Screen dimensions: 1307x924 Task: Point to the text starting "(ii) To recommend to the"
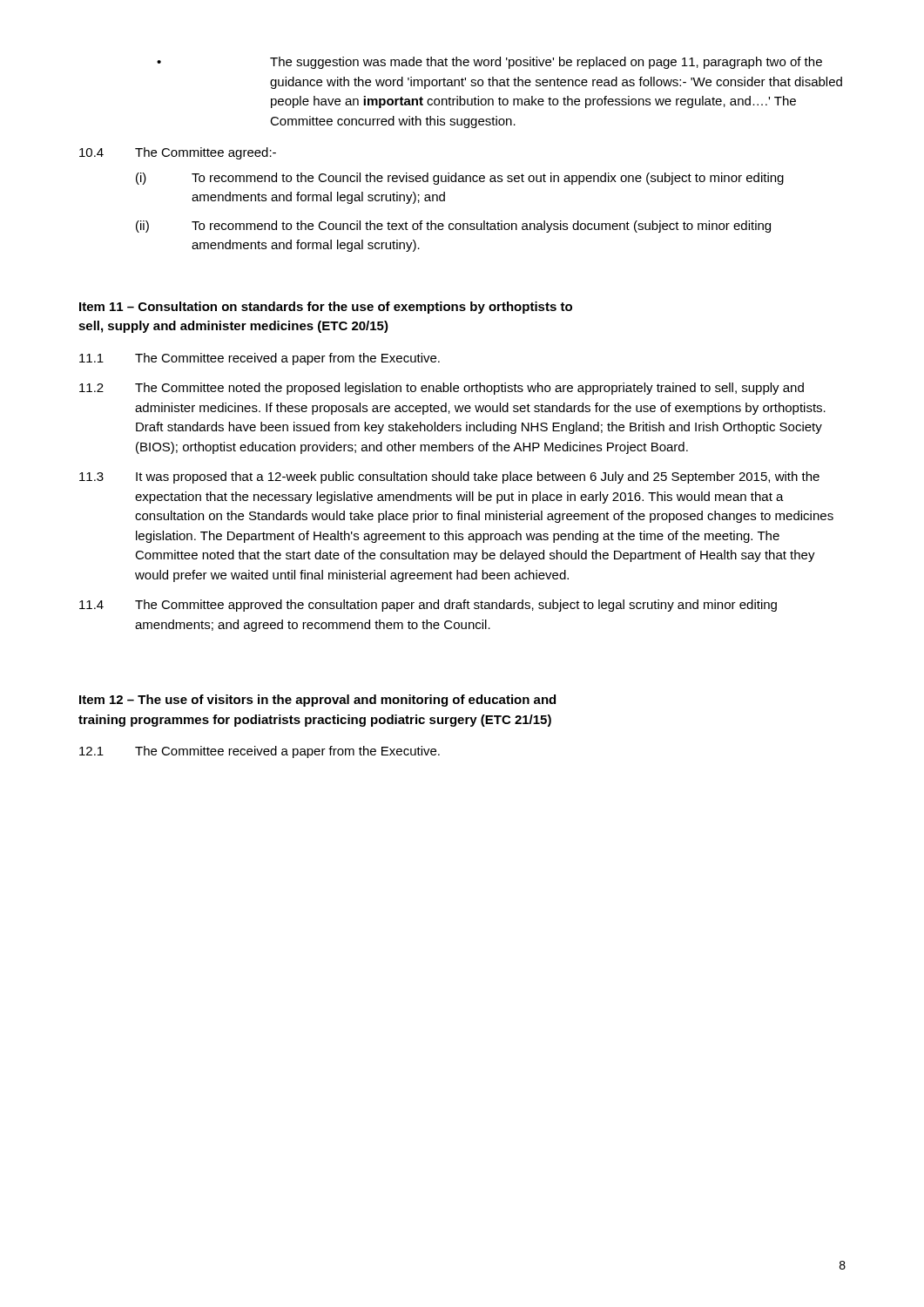490,235
